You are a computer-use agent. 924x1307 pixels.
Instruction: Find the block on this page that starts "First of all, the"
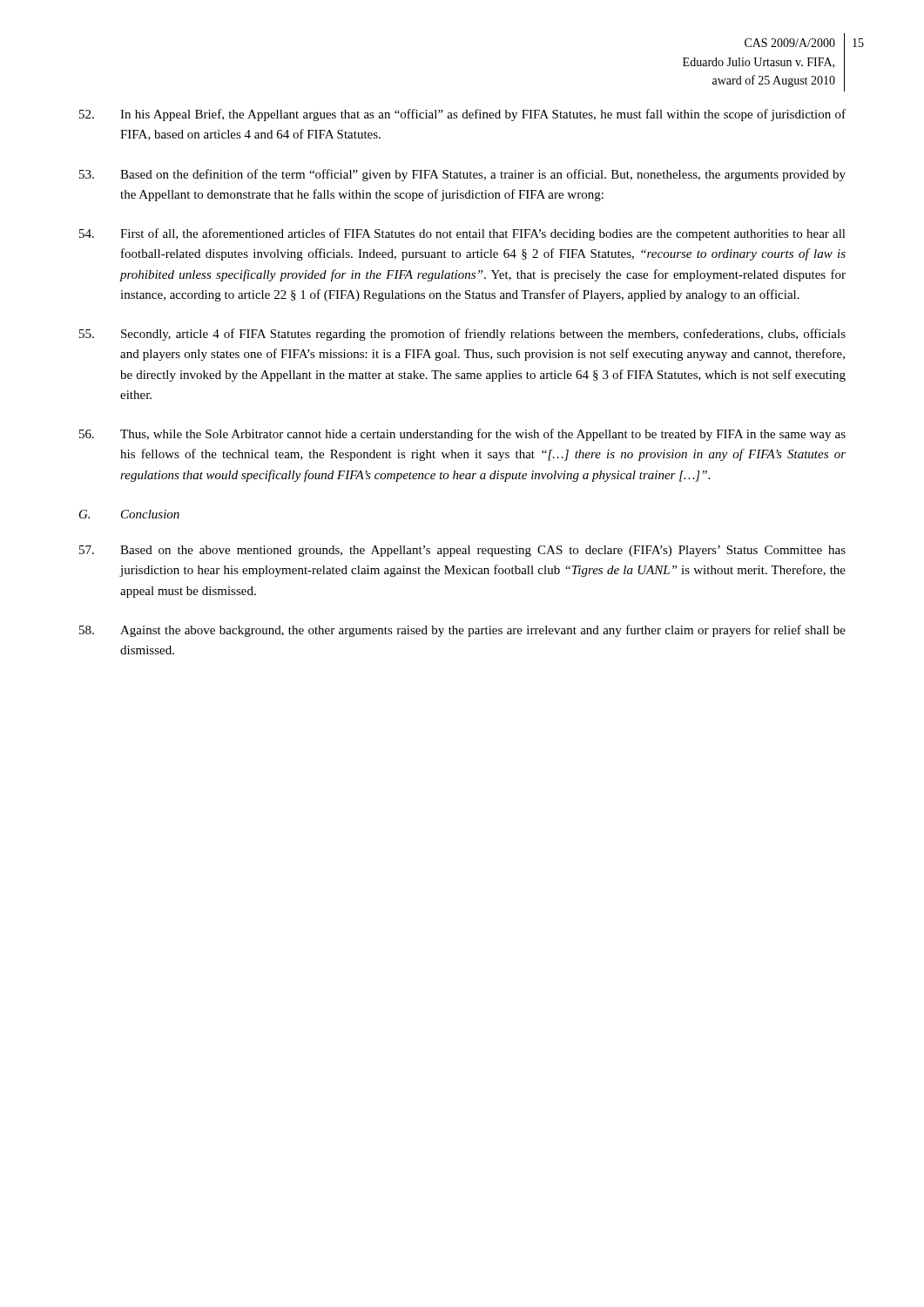[462, 264]
